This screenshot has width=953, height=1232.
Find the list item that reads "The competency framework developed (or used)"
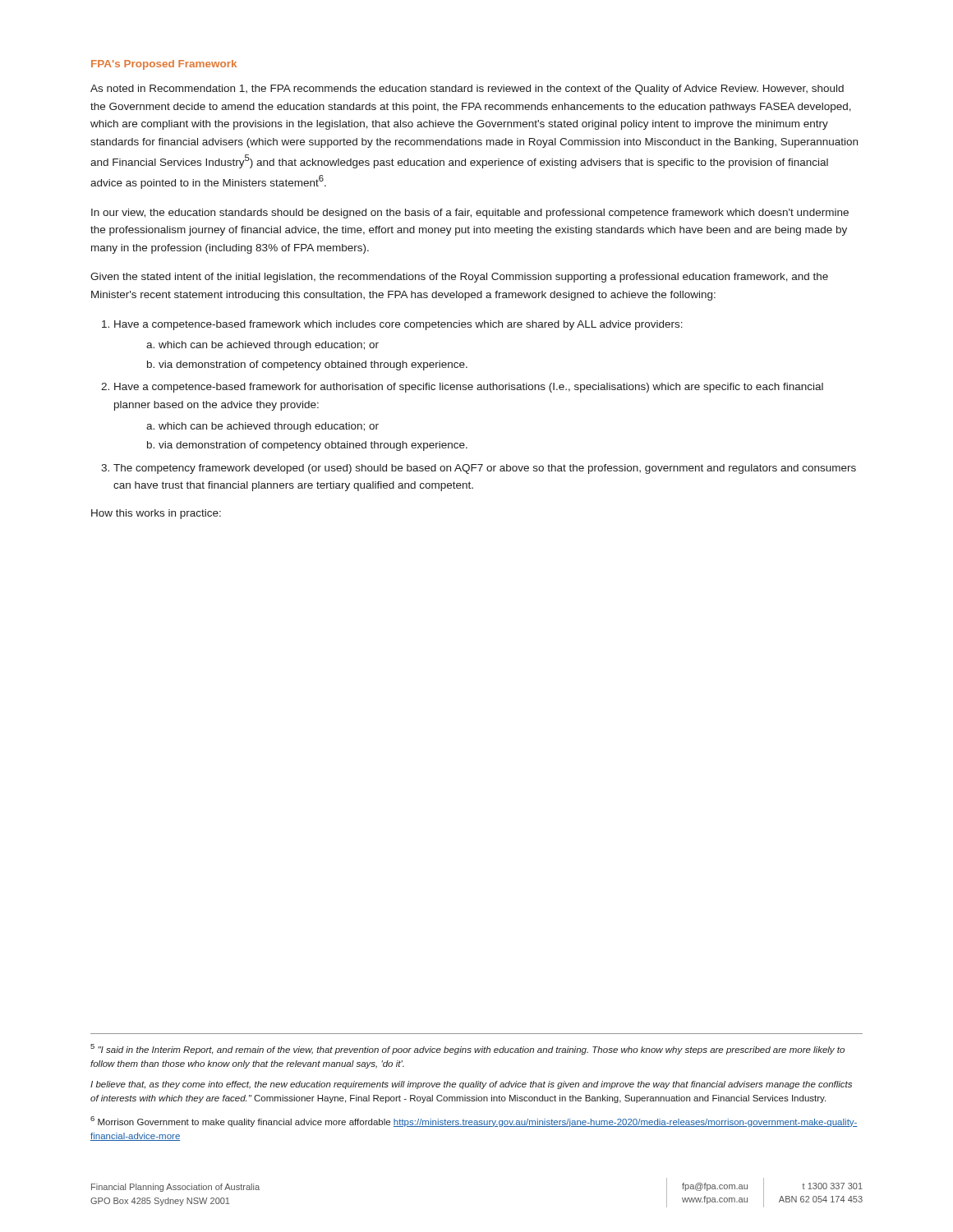[x=485, y=476]
